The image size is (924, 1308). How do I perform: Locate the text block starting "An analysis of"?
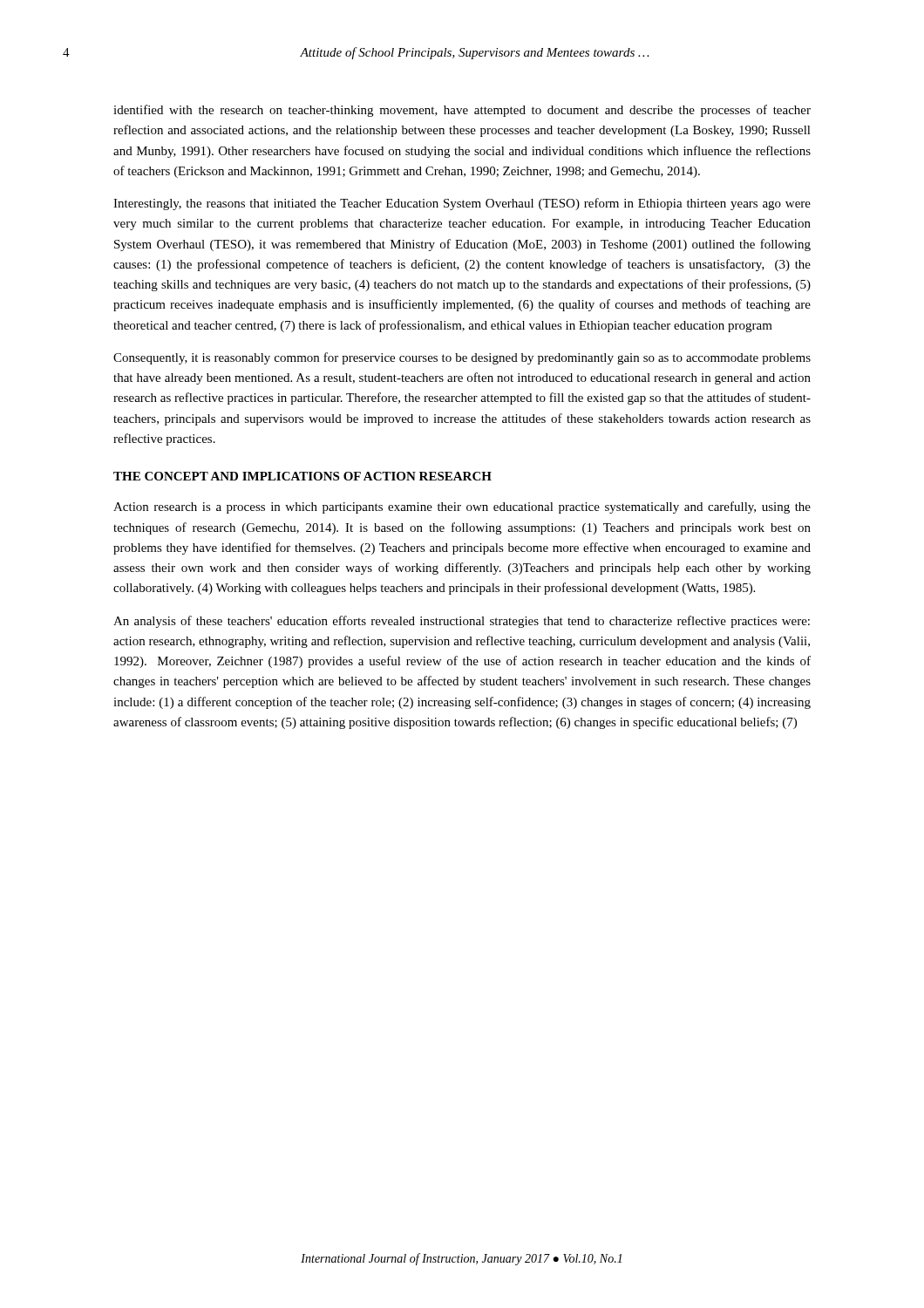[x=462, y=671]
